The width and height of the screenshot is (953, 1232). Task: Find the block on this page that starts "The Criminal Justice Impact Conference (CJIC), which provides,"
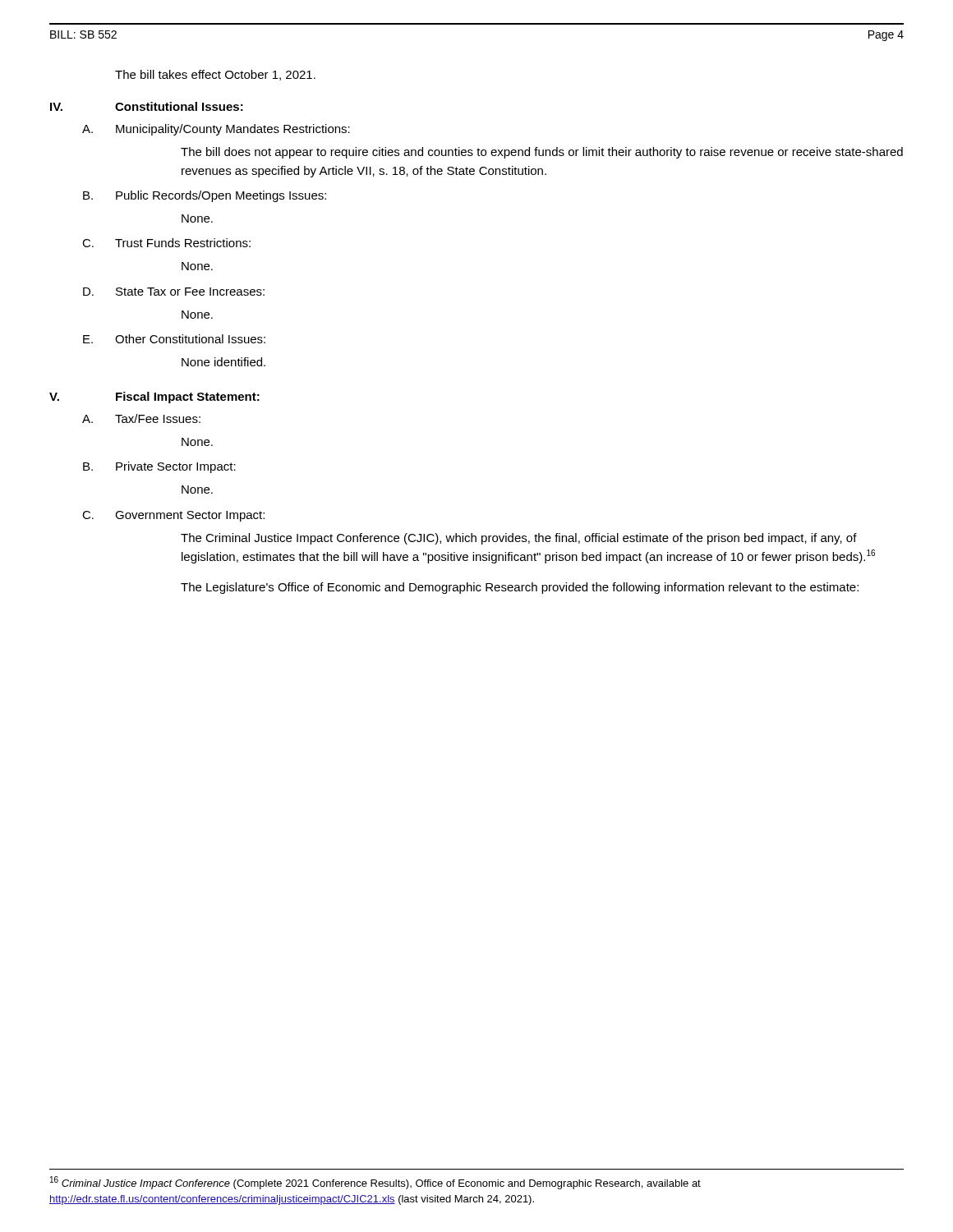(542, 562)
